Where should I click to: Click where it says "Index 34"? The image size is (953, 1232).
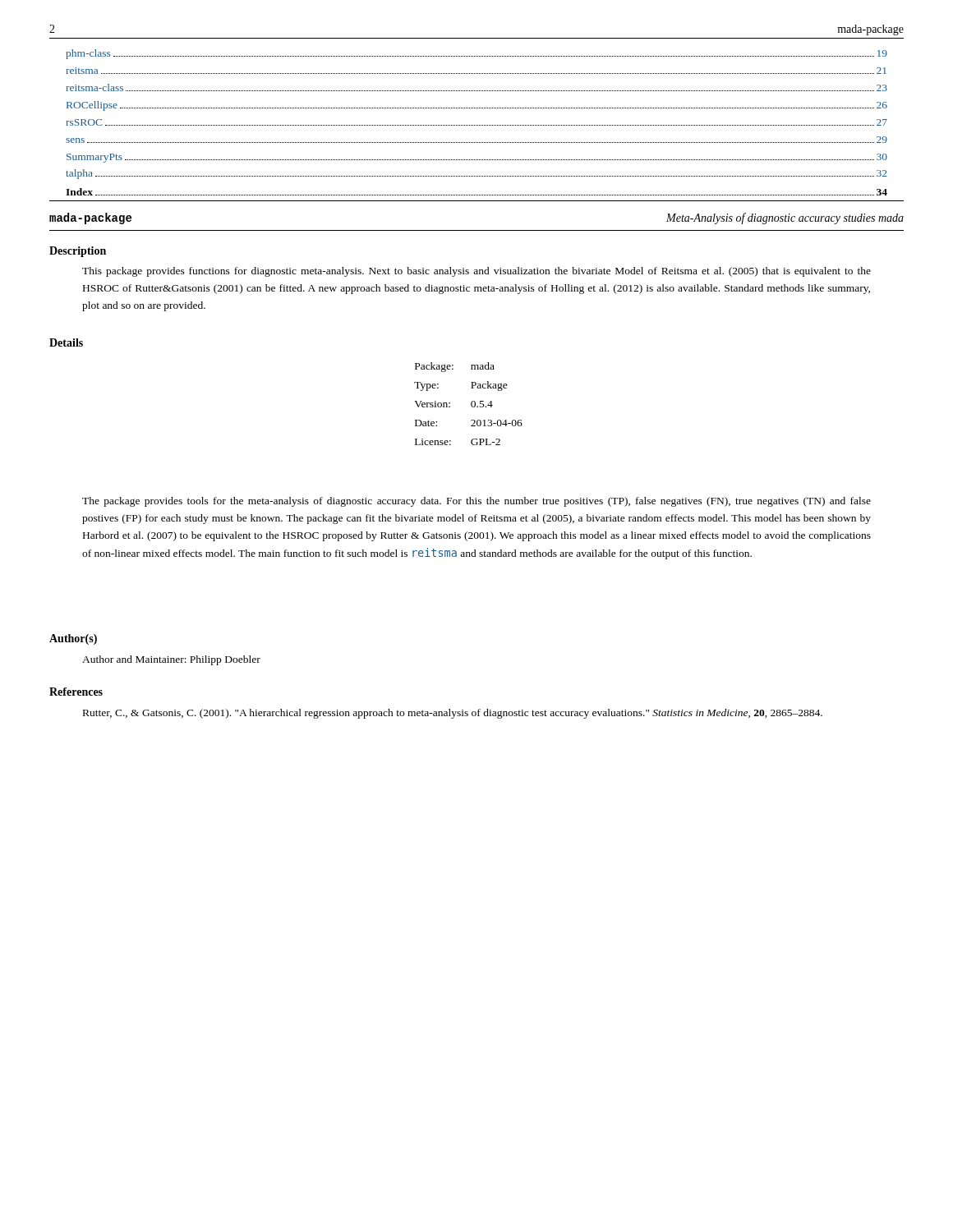pyautogui.click(x=476, y=193)
